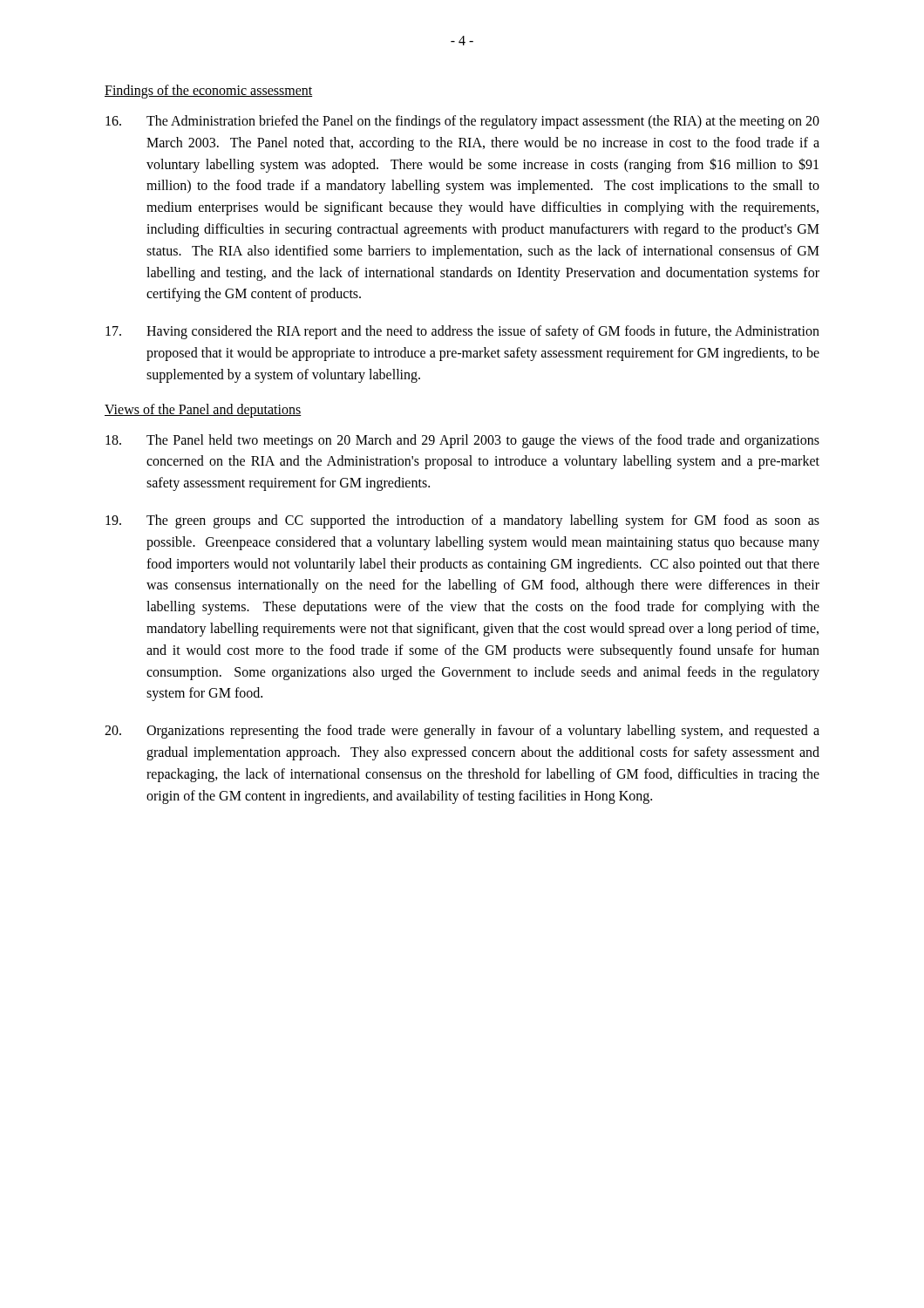
Task: Point to the block beginning "Organizations representing the food trade"
Action: [x=462, y=764]
